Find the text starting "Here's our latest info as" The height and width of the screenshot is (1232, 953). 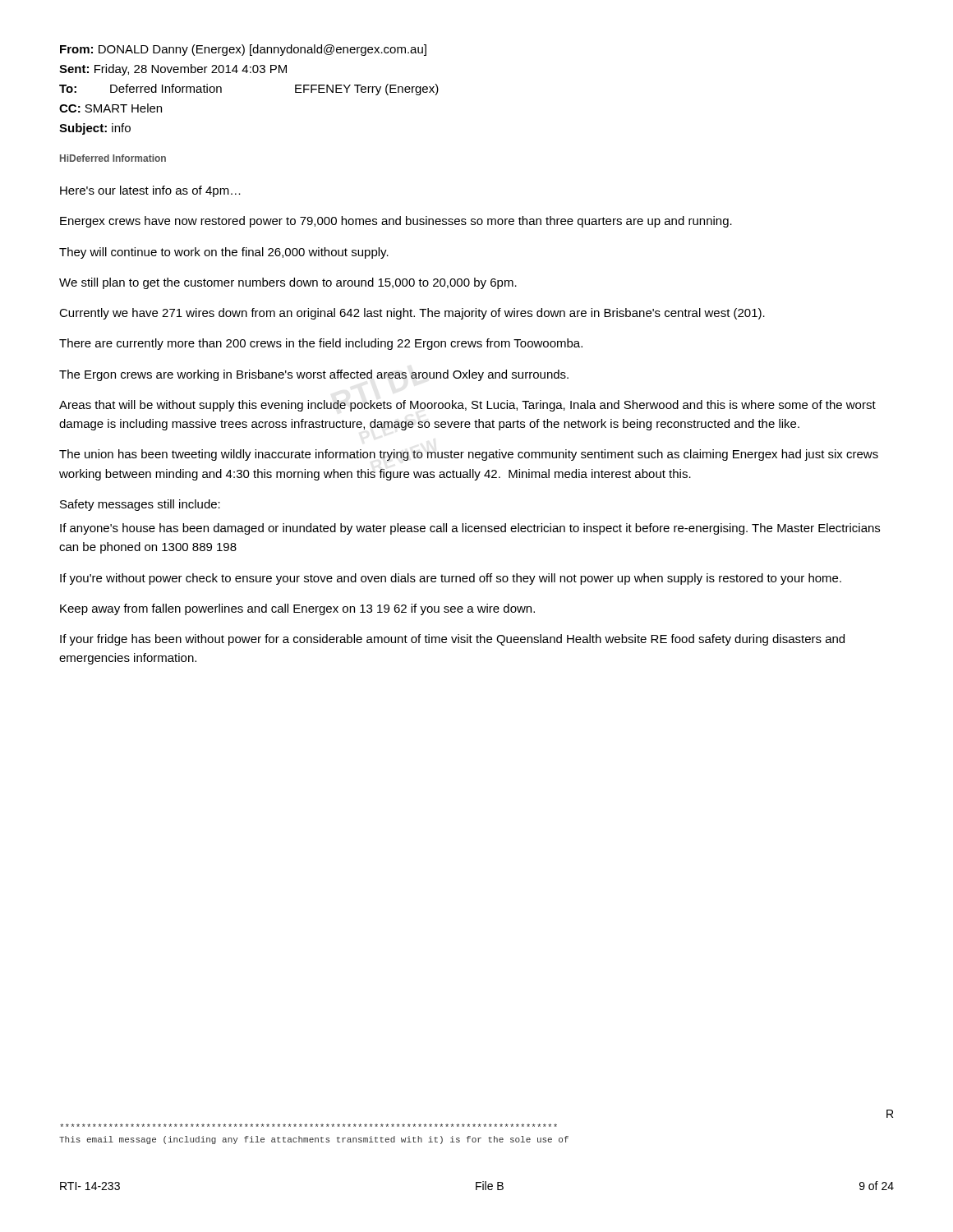(x=150, y=190)
